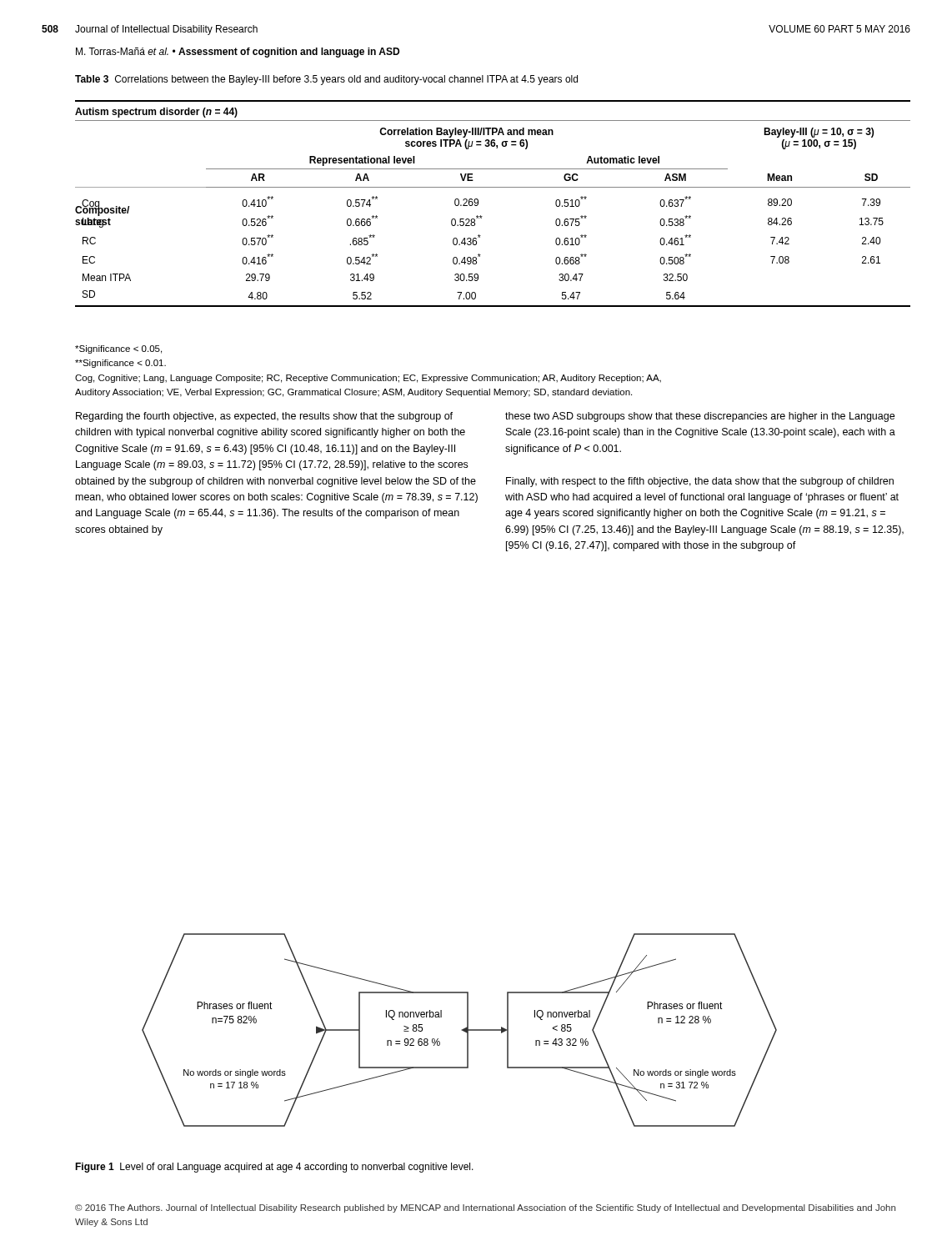Select the footnote that says "Significance < 0.05, **Significance < 0.01. Cog, Cognitive;"
The height and width of the screenshot is (1251, 952).
pyautogui.click(x=493, y=371)
